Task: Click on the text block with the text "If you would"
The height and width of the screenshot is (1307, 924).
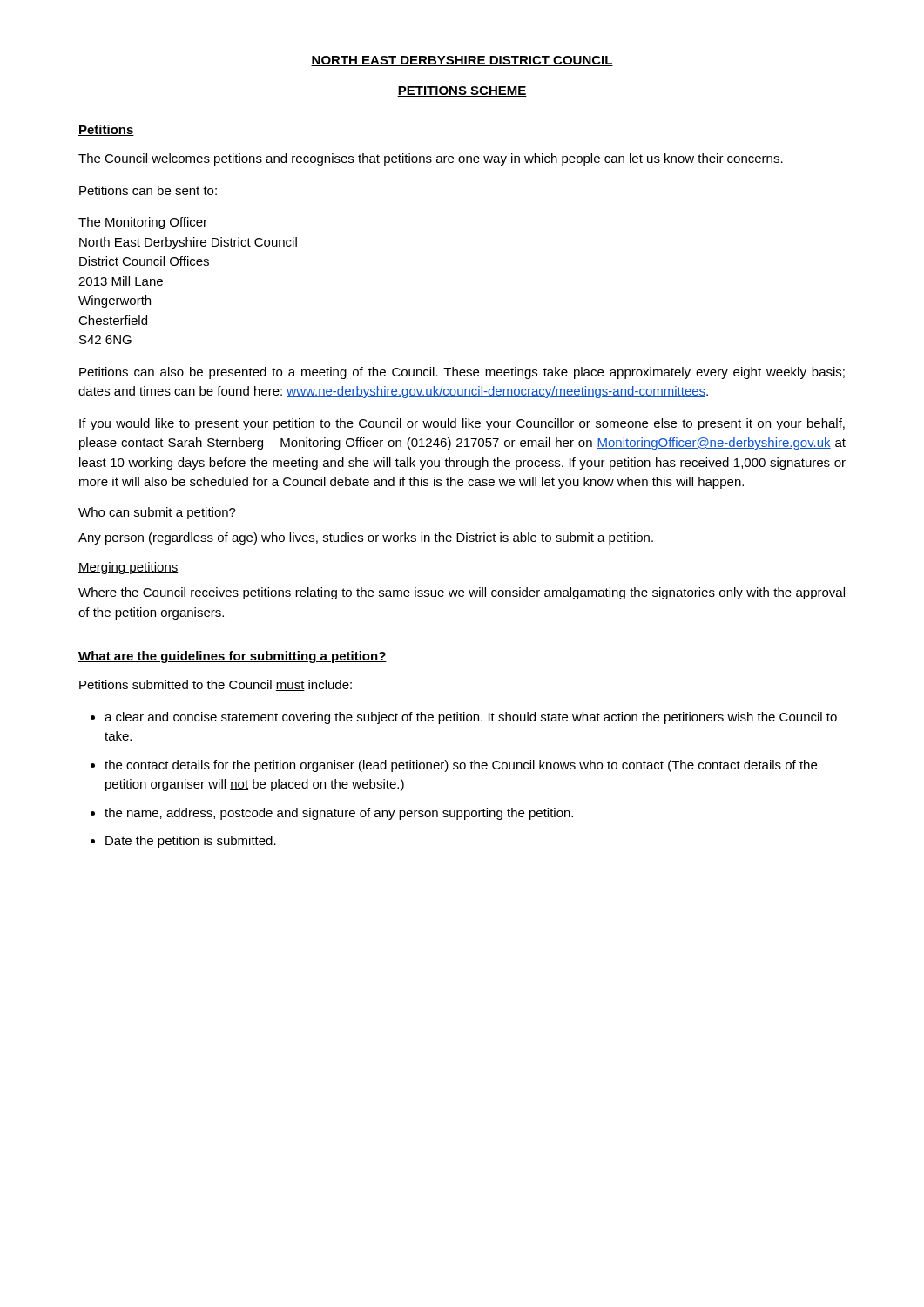Action: coord(462,453)
